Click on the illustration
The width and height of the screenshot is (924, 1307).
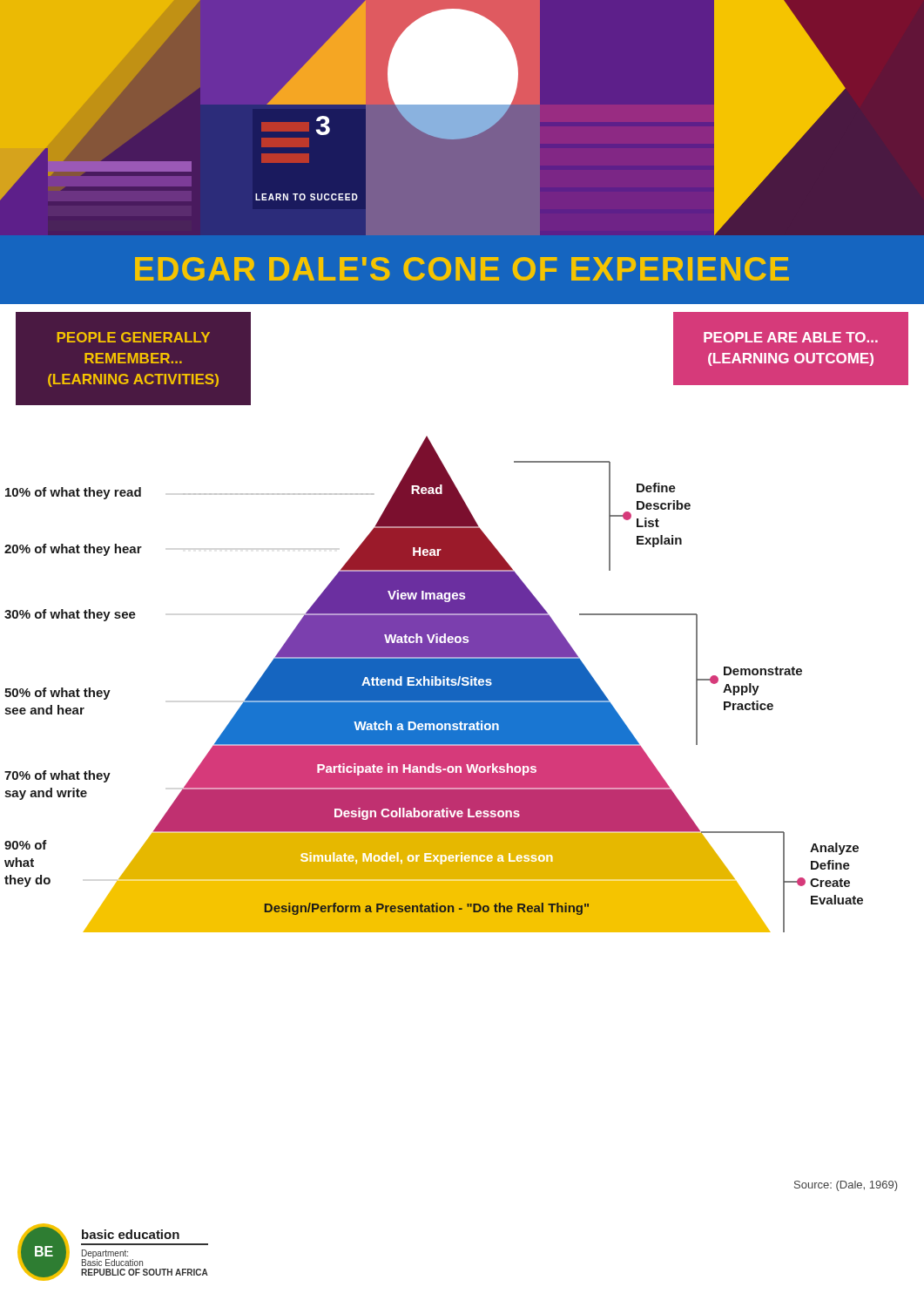tap(462, 118)
